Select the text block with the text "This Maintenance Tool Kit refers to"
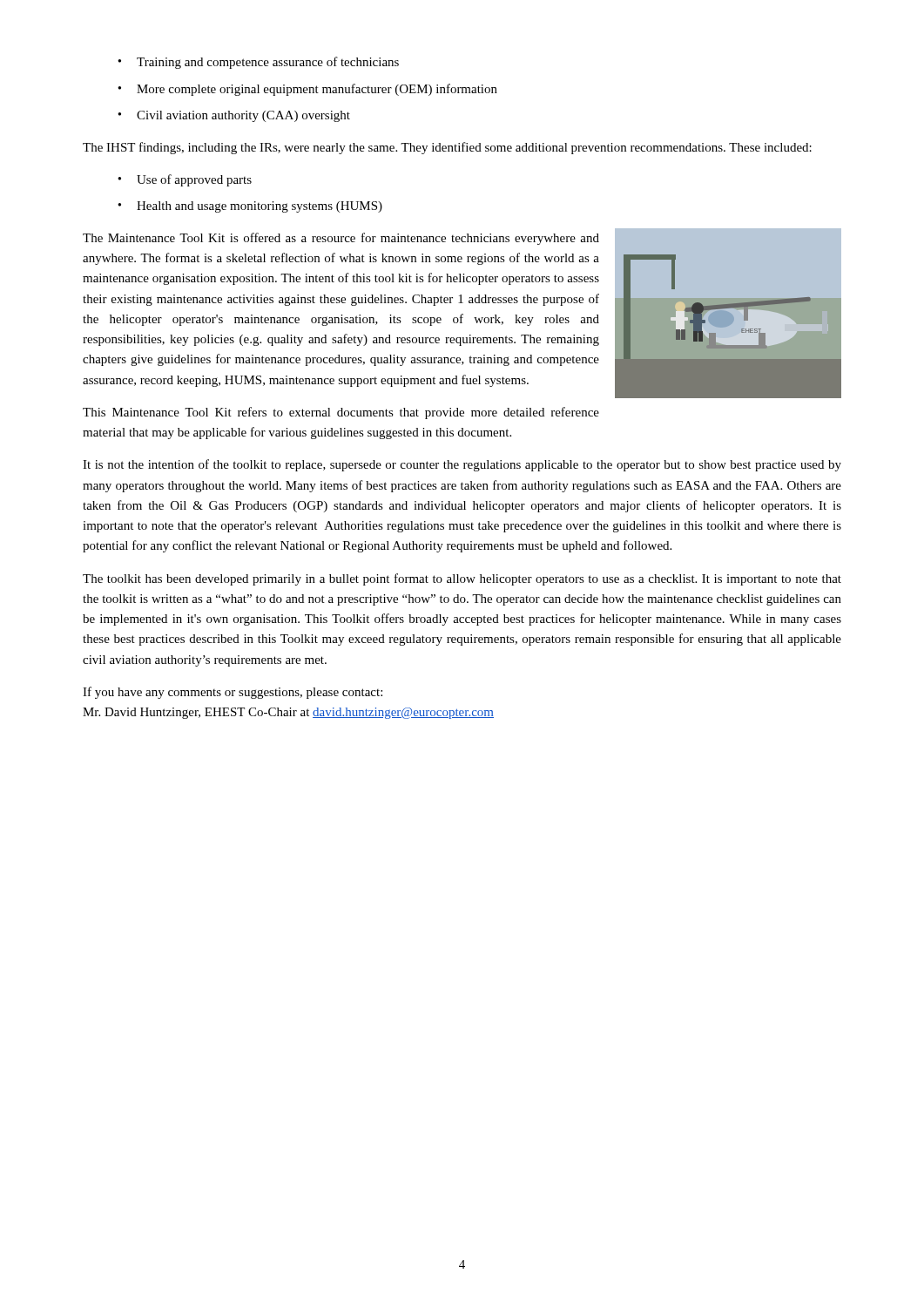 341,422
